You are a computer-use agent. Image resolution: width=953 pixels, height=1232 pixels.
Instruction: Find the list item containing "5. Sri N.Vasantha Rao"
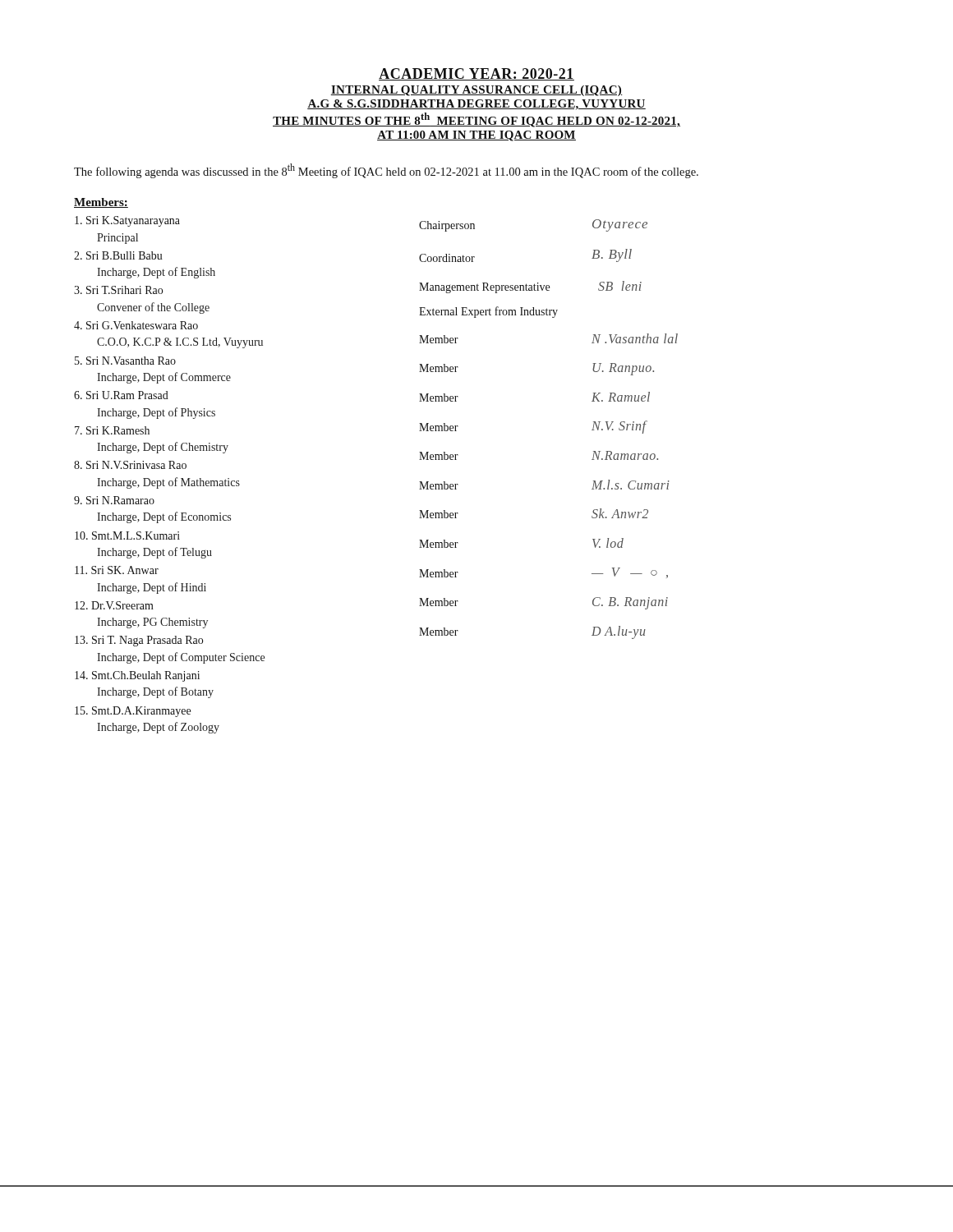click(234, 370)
